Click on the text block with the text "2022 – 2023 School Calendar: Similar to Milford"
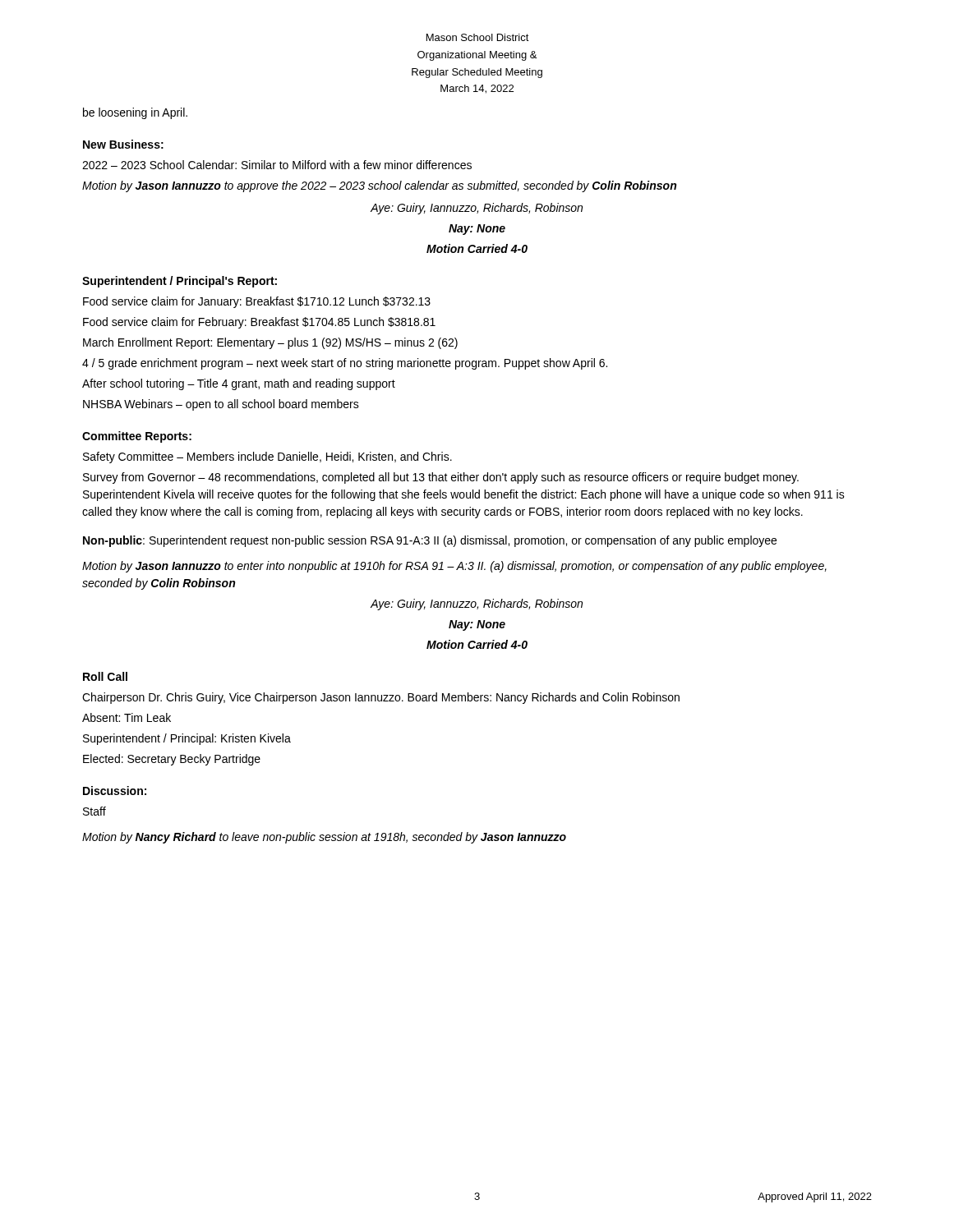Image resolution: width=954 pixels, height=1232 pixels. 477,176
